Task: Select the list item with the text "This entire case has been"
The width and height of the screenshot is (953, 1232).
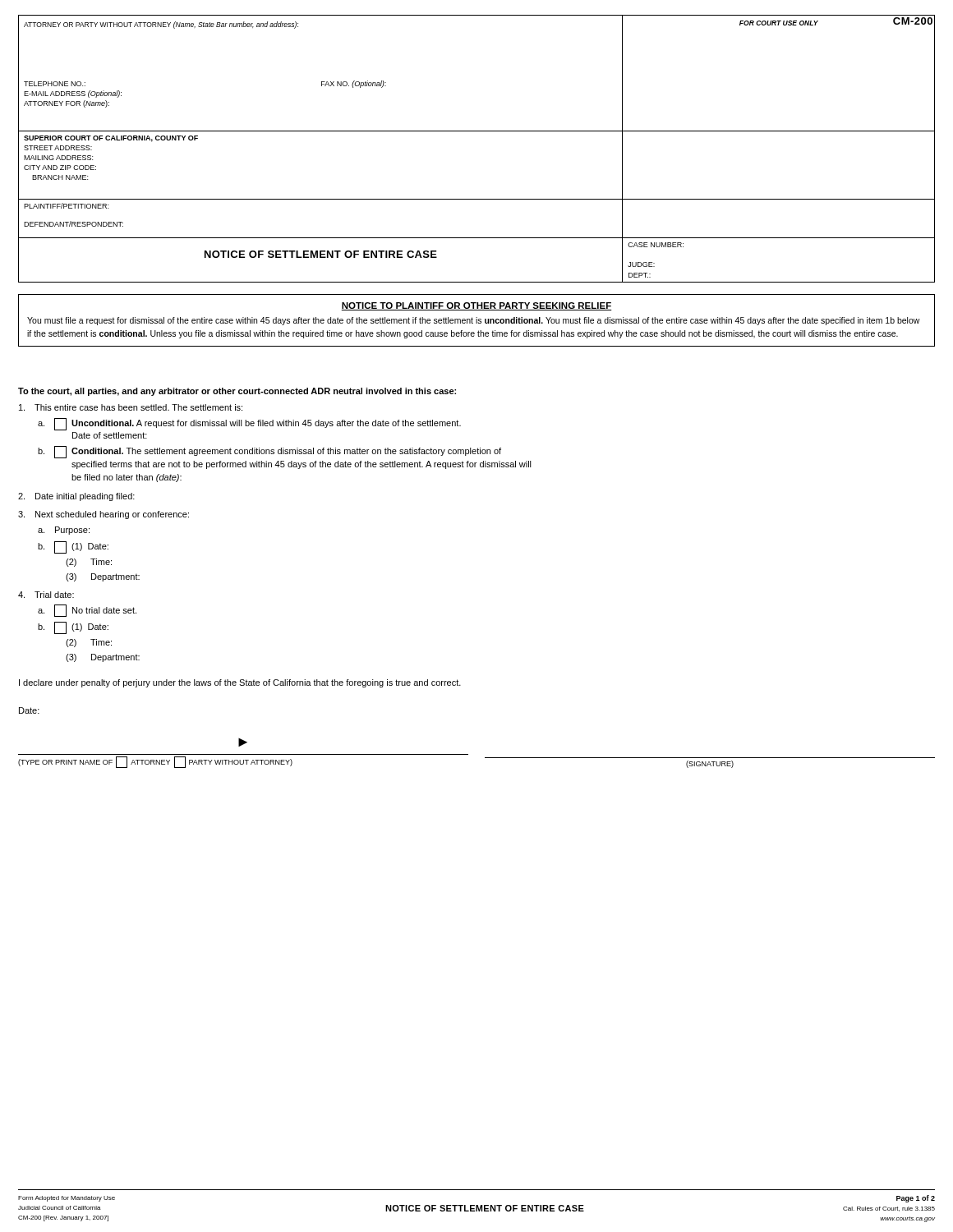Action: pyautogui.click(x=131, y=408)
